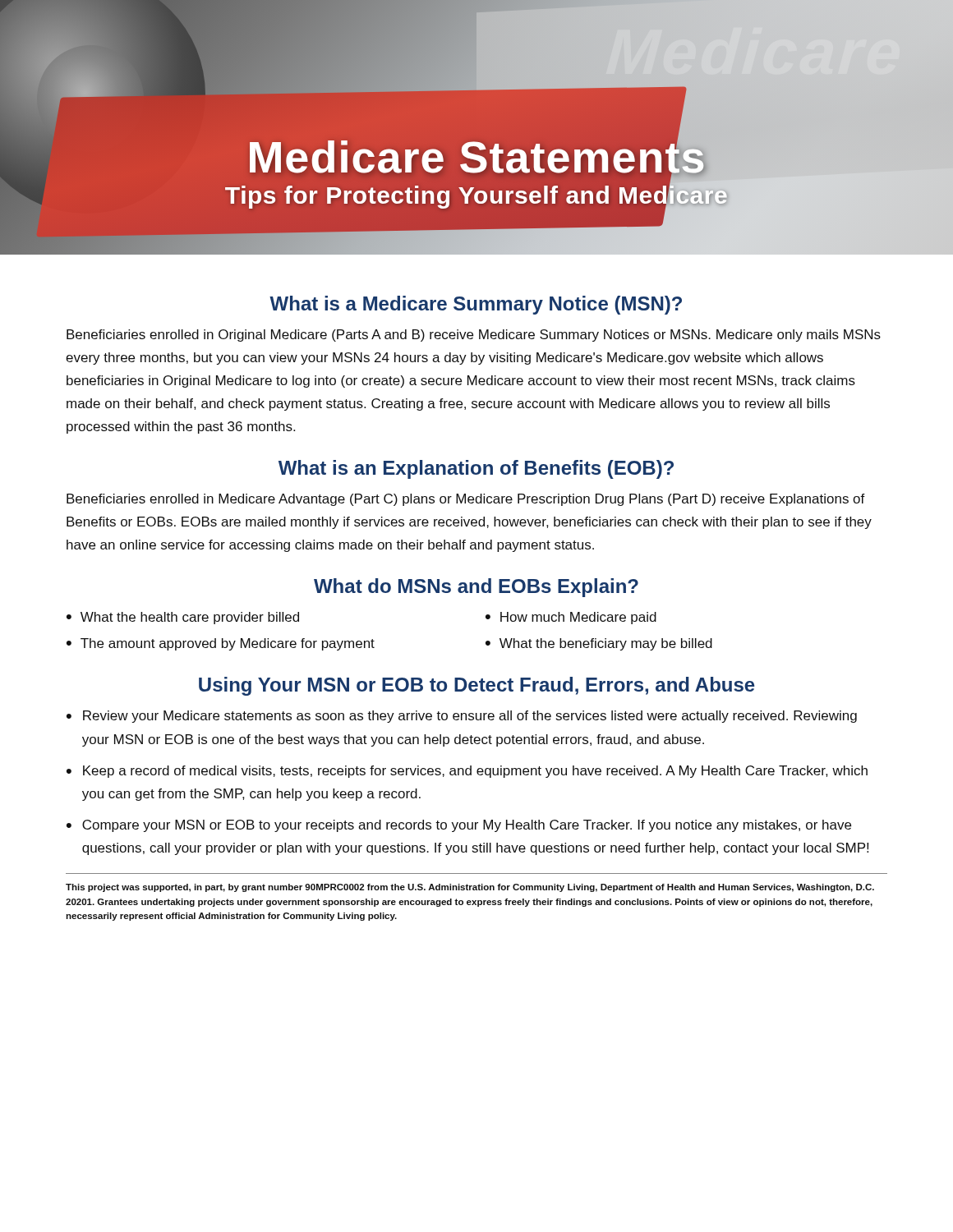953x1232 pixels.
Task: Navigate to the passage starting "What do MSNs"
Action: click(476, 586)
